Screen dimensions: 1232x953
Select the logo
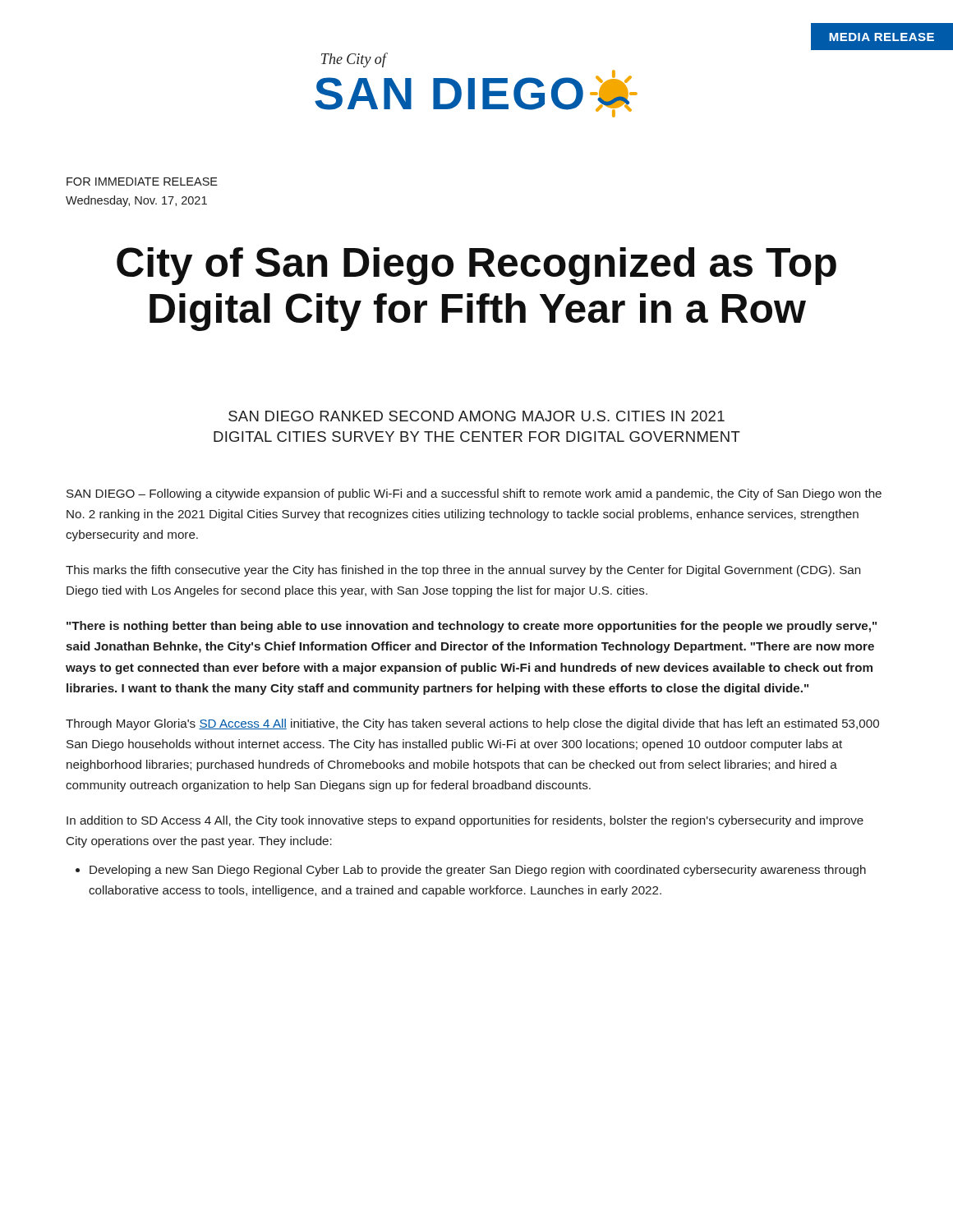click(476, 85)
